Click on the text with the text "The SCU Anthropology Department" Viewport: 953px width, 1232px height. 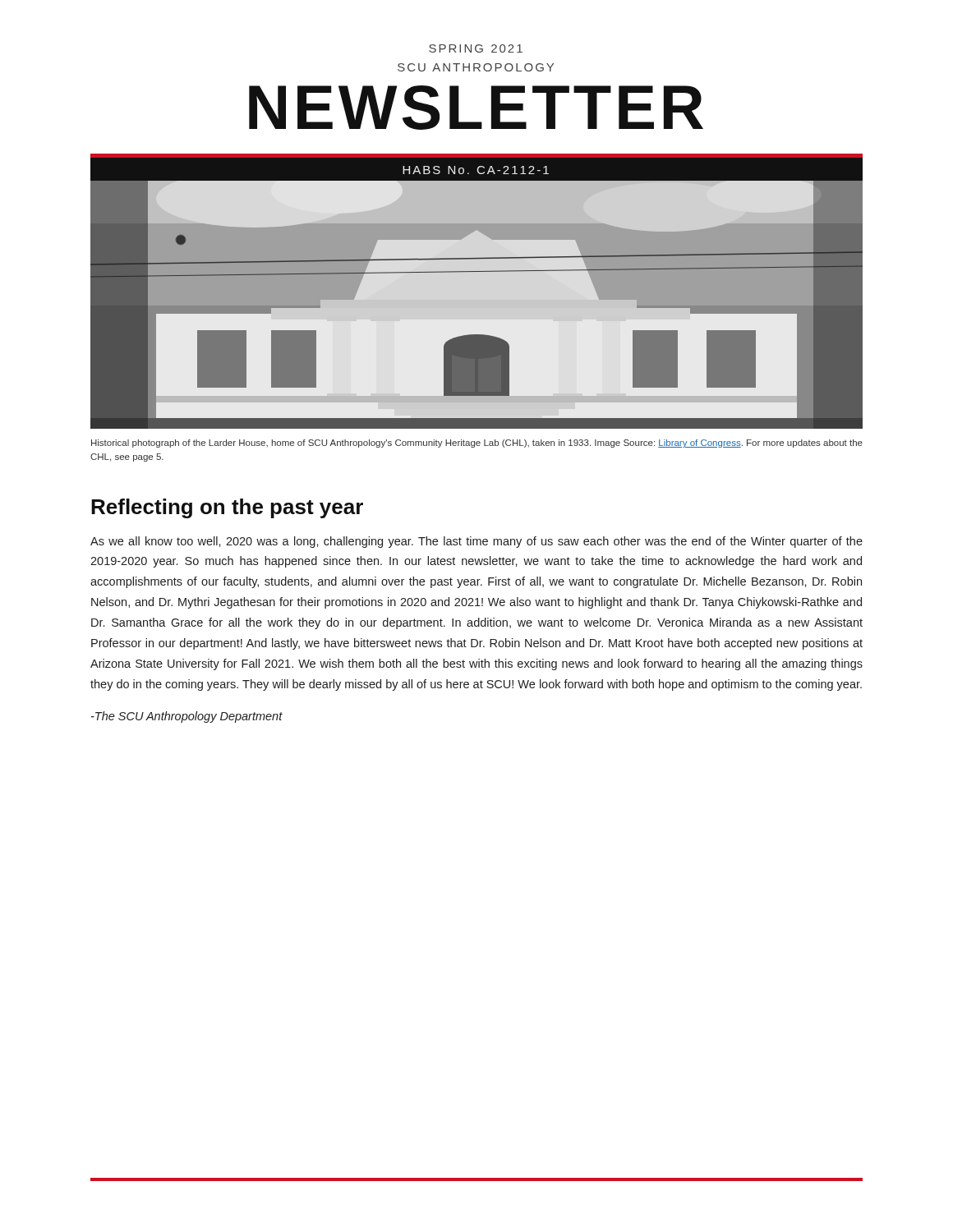point(186,716)
